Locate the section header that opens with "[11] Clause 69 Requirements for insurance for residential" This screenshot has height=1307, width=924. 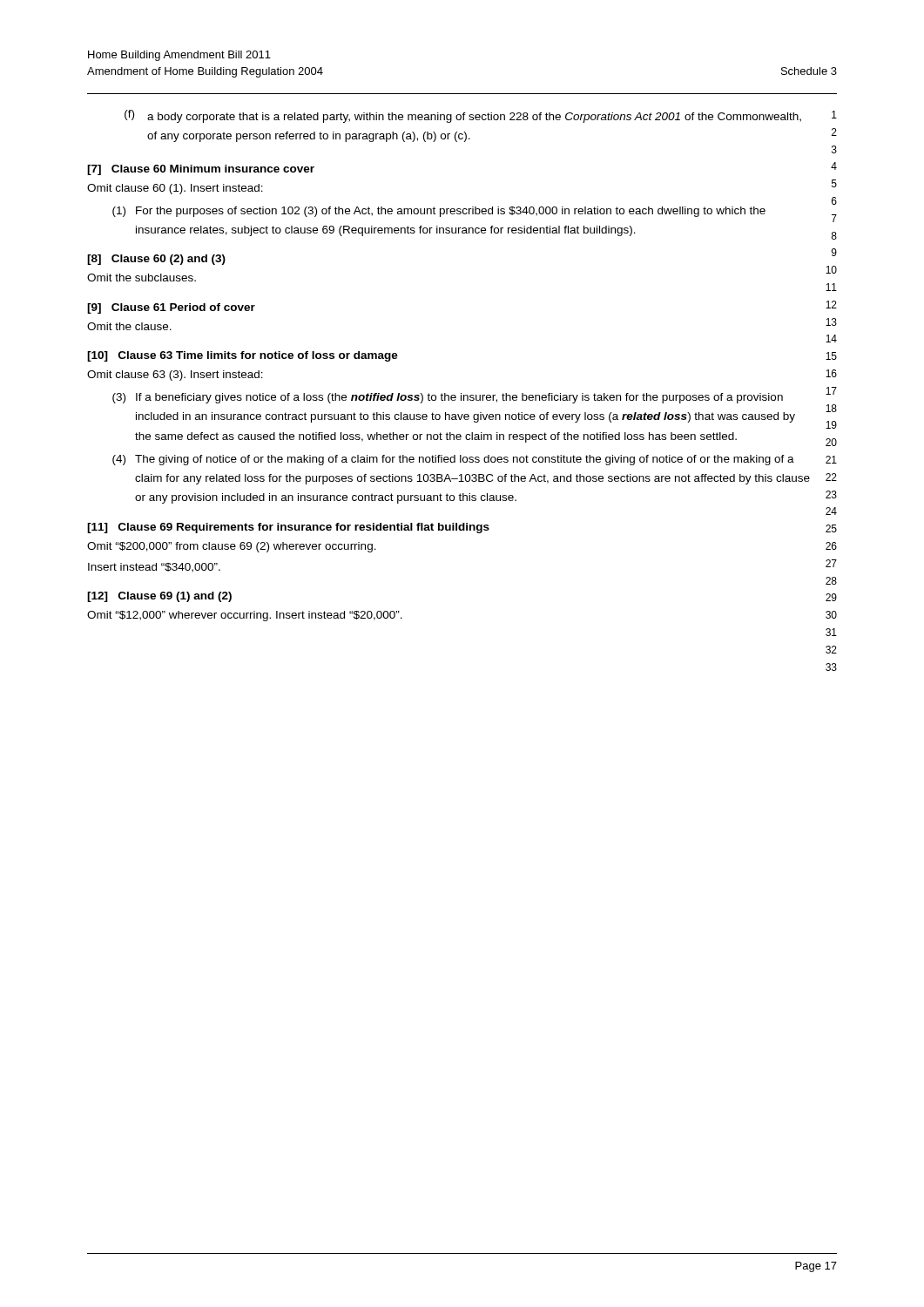click(288, 526)
